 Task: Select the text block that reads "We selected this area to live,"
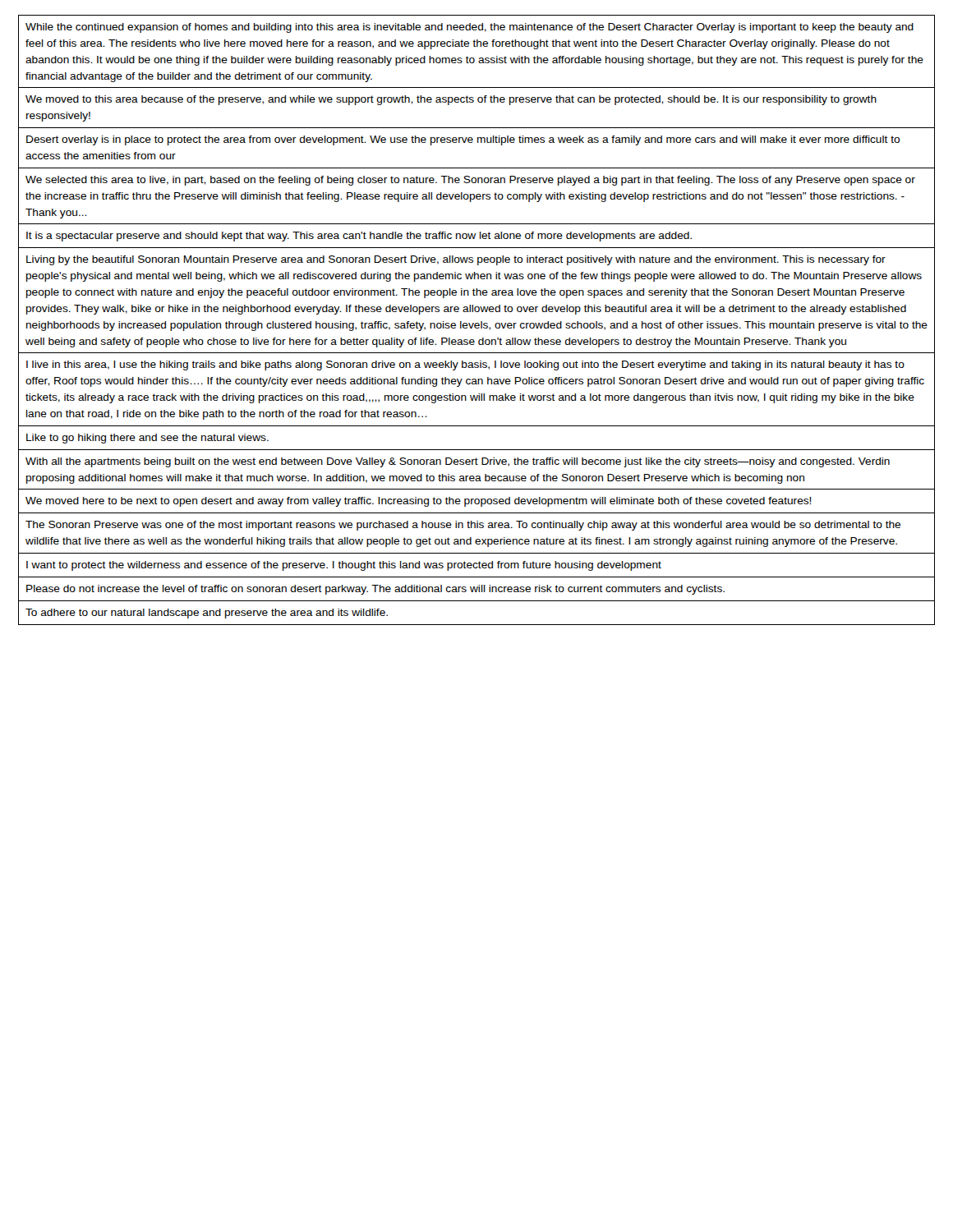[470, 196]
